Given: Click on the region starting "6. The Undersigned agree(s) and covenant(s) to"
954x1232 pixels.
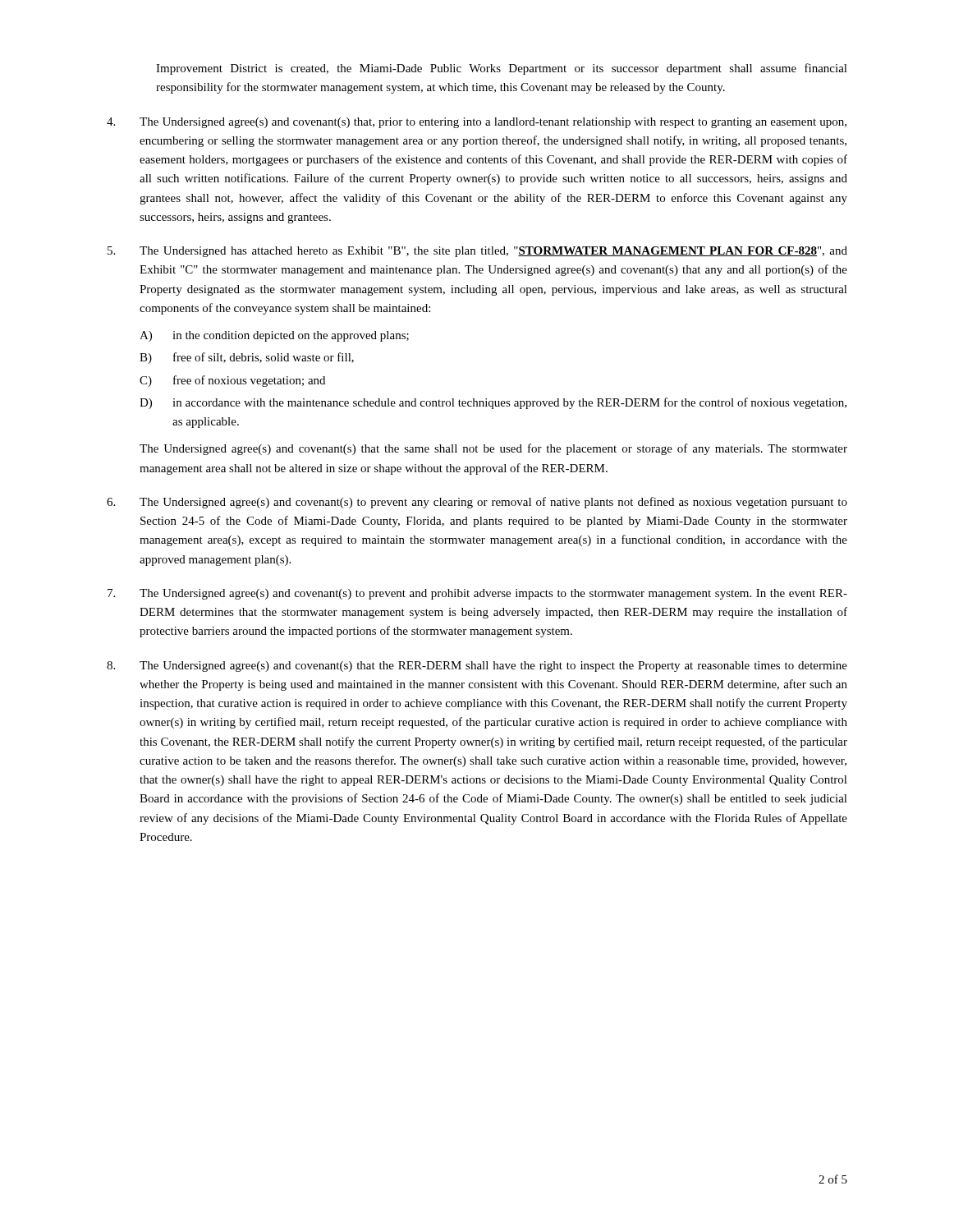Looking at the screenshot, I should [477, 531].
